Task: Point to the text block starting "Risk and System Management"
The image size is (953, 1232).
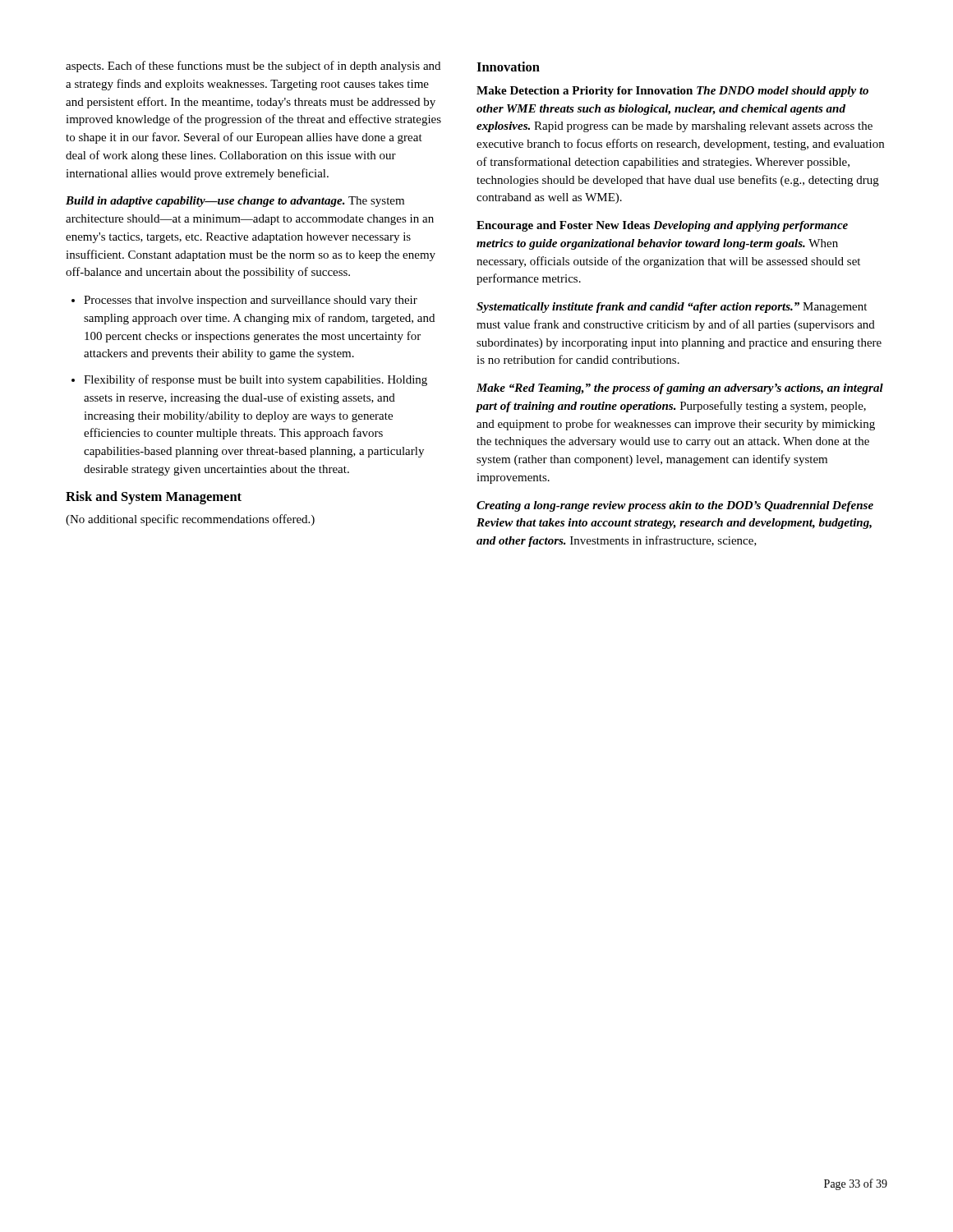Action: (154, 498)
